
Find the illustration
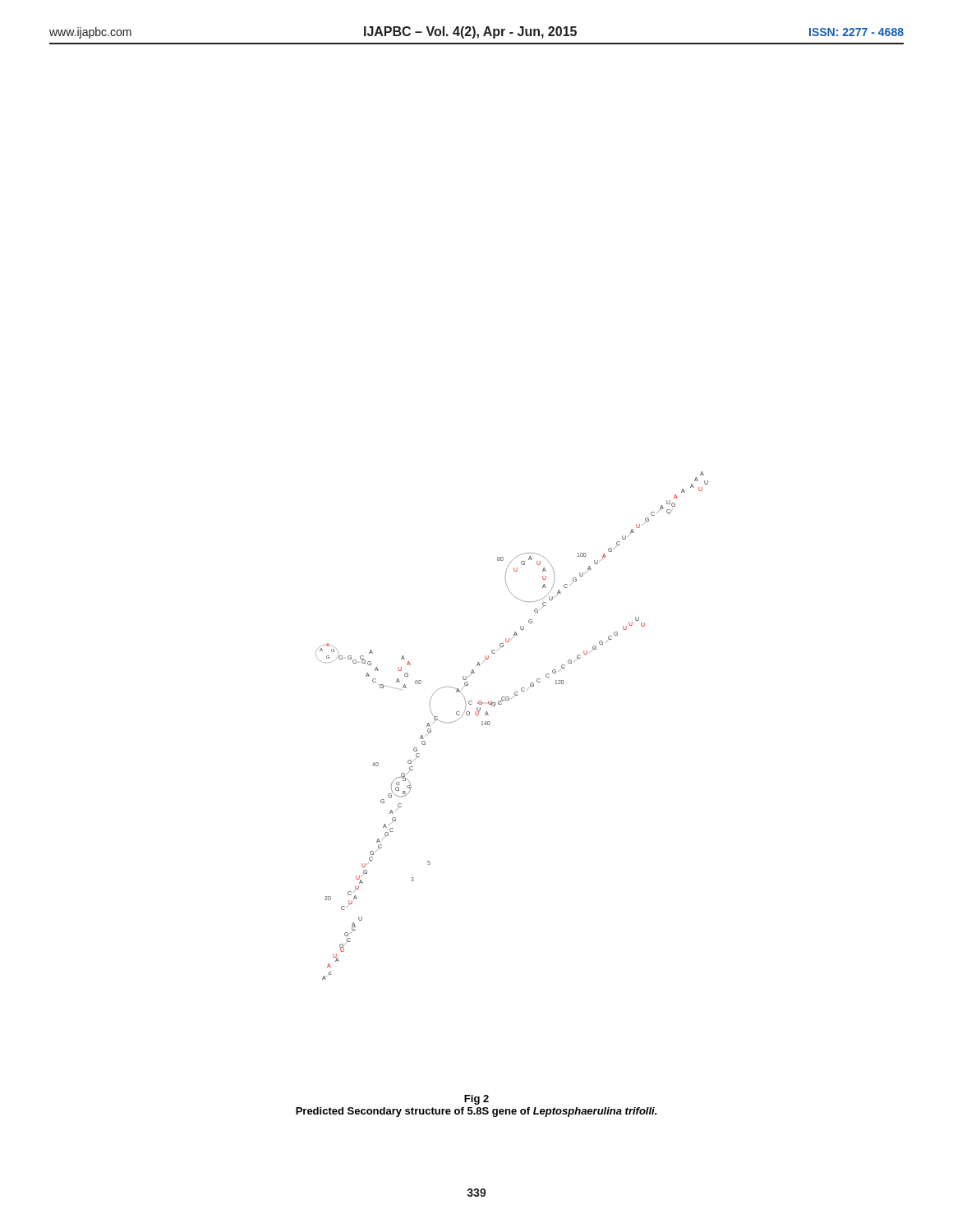click(476, 565)
